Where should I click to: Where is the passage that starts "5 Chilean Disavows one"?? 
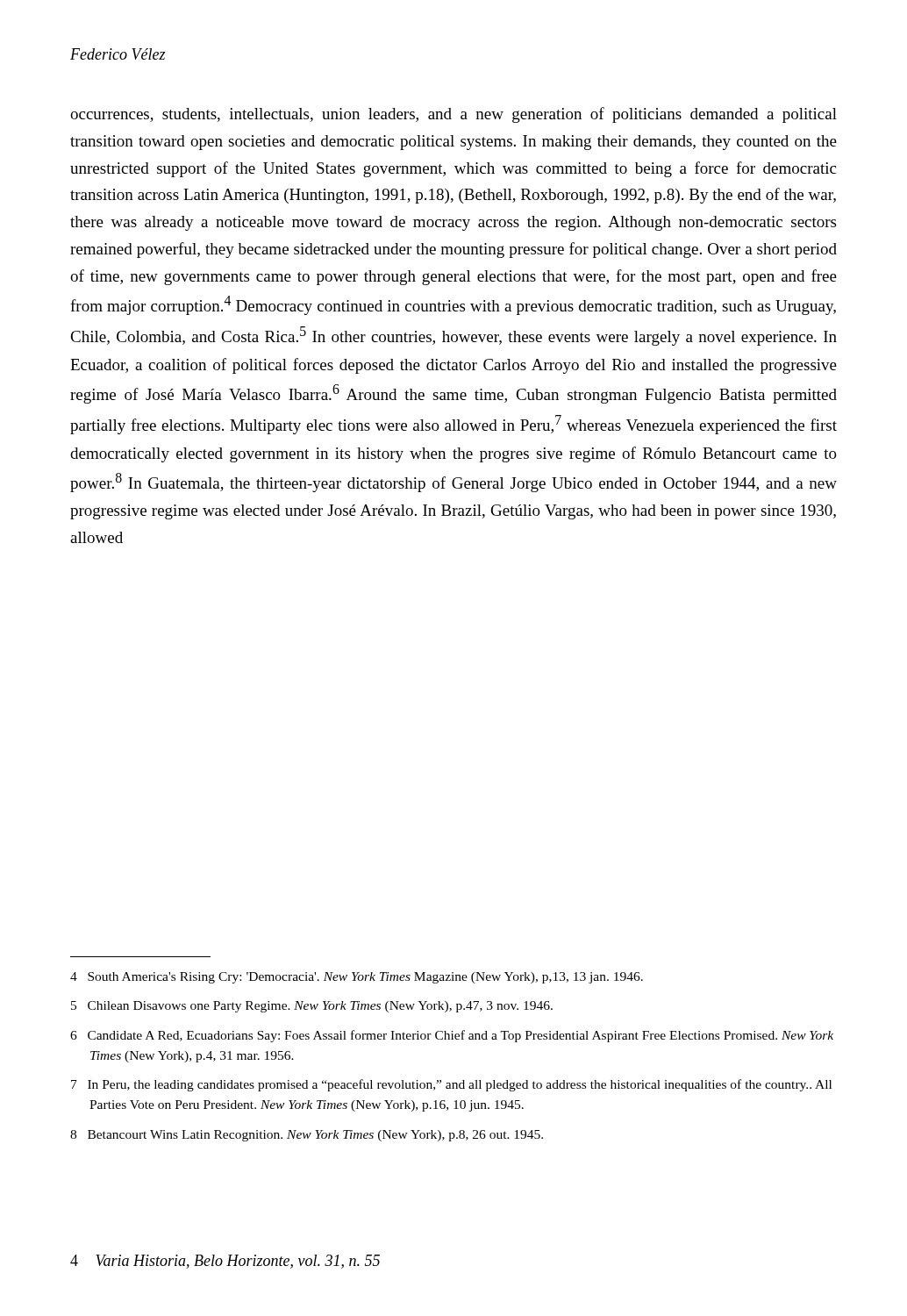tap(312, 1005)
